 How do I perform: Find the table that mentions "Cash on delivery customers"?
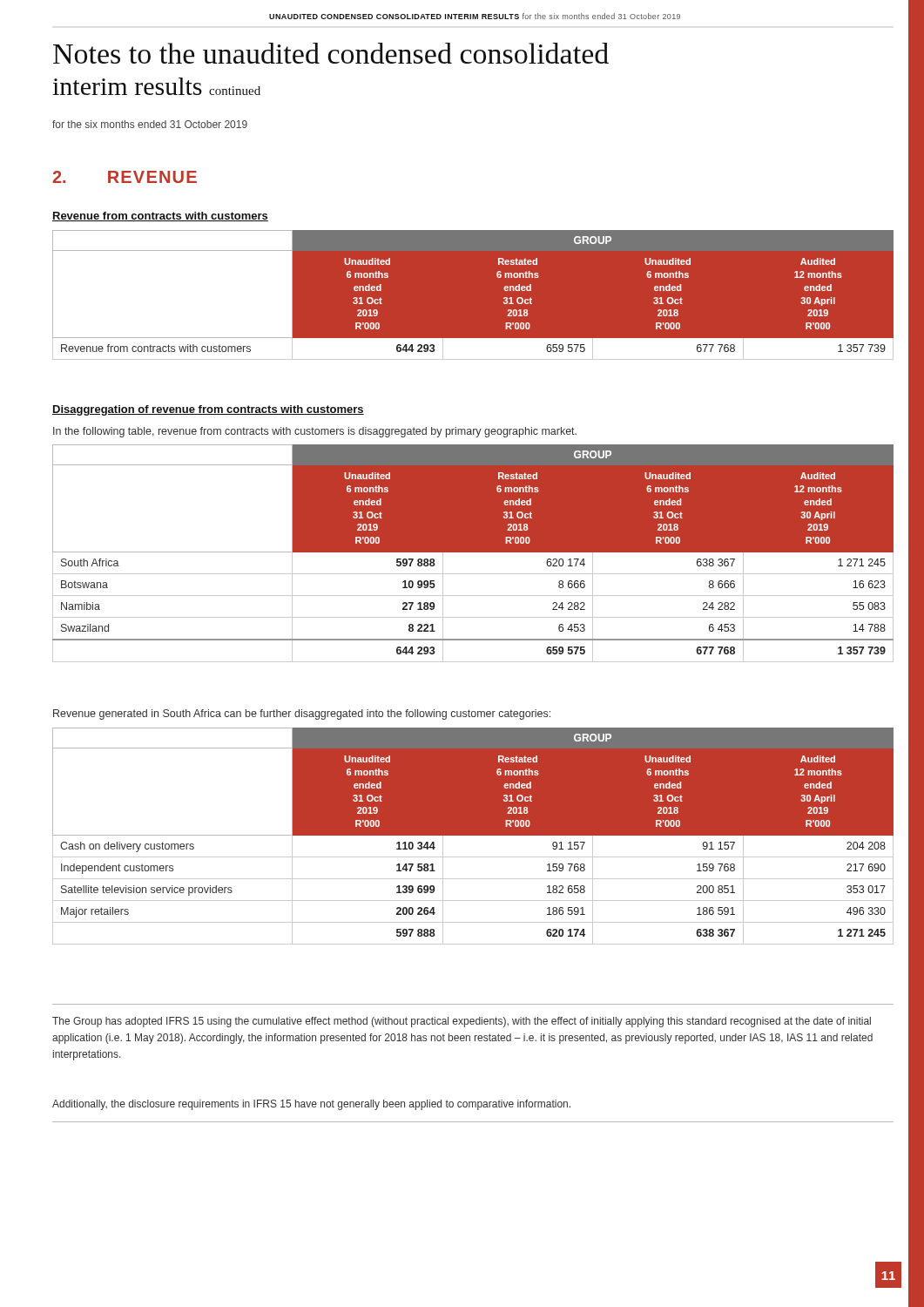473,836
